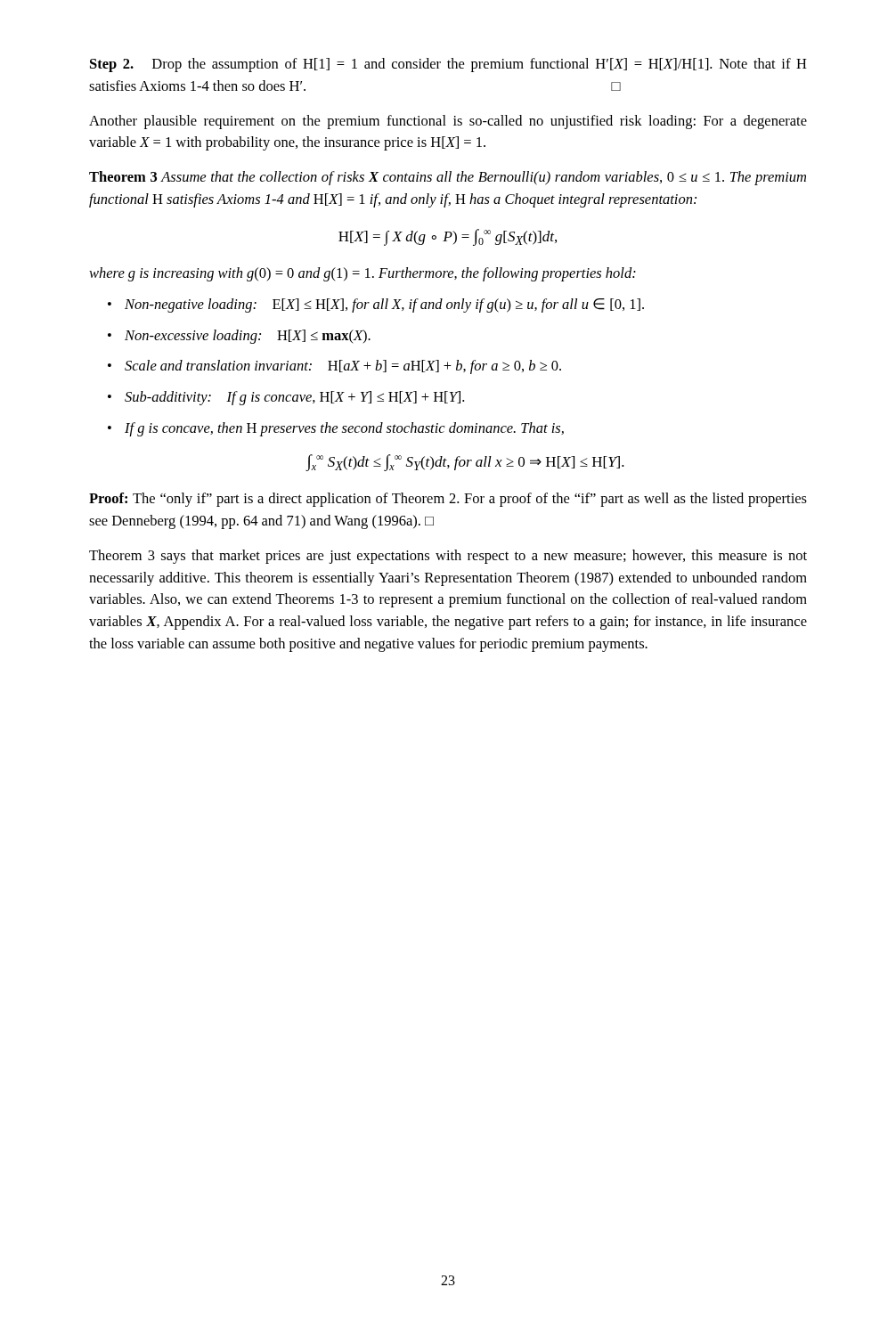Point to the block beginning "Step 2. Drop the assumption of H[1] ="

coord(448,75)
